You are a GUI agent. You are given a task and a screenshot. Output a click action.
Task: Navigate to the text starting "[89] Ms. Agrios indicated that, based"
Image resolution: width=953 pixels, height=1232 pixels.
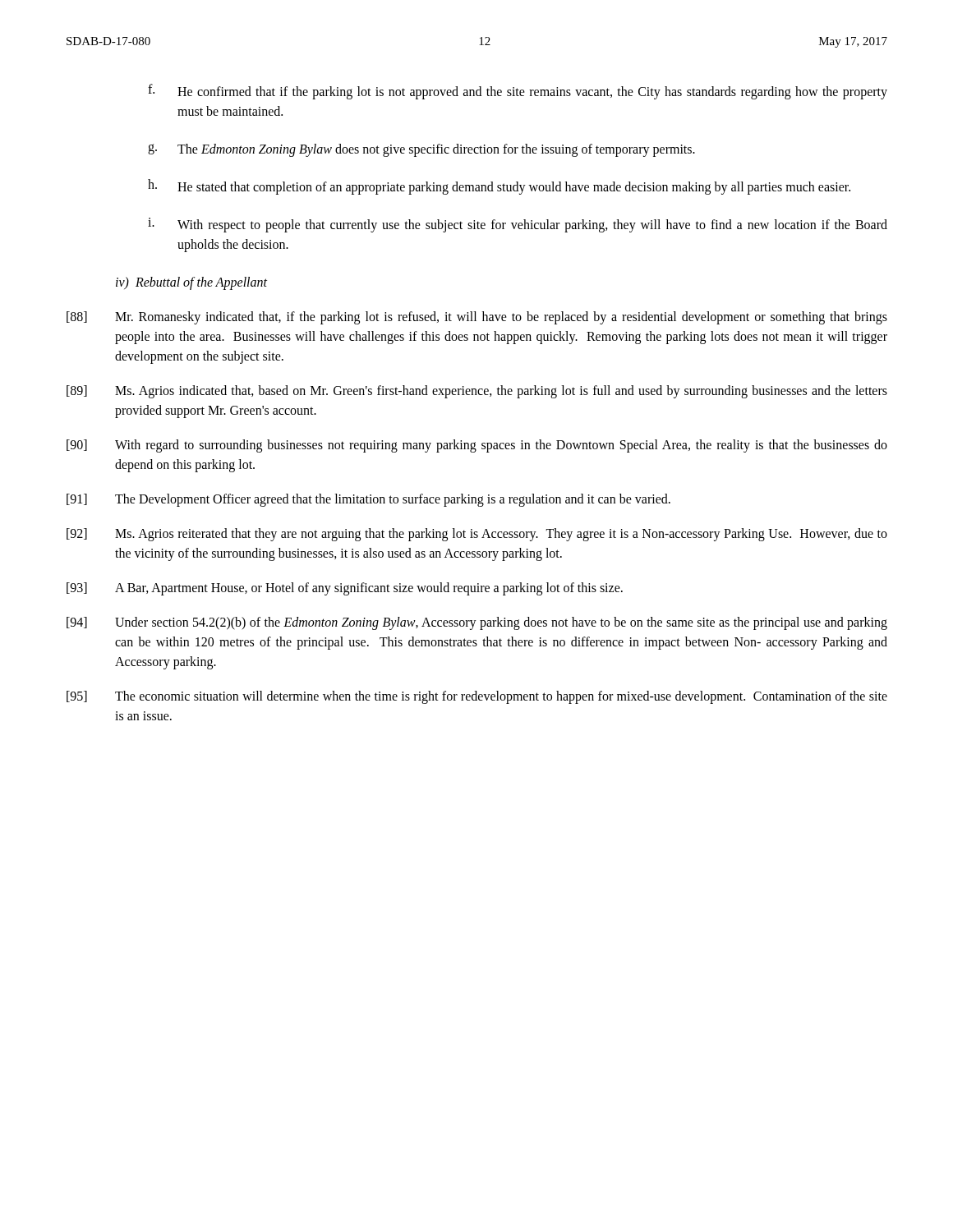[x=476, y=401]
